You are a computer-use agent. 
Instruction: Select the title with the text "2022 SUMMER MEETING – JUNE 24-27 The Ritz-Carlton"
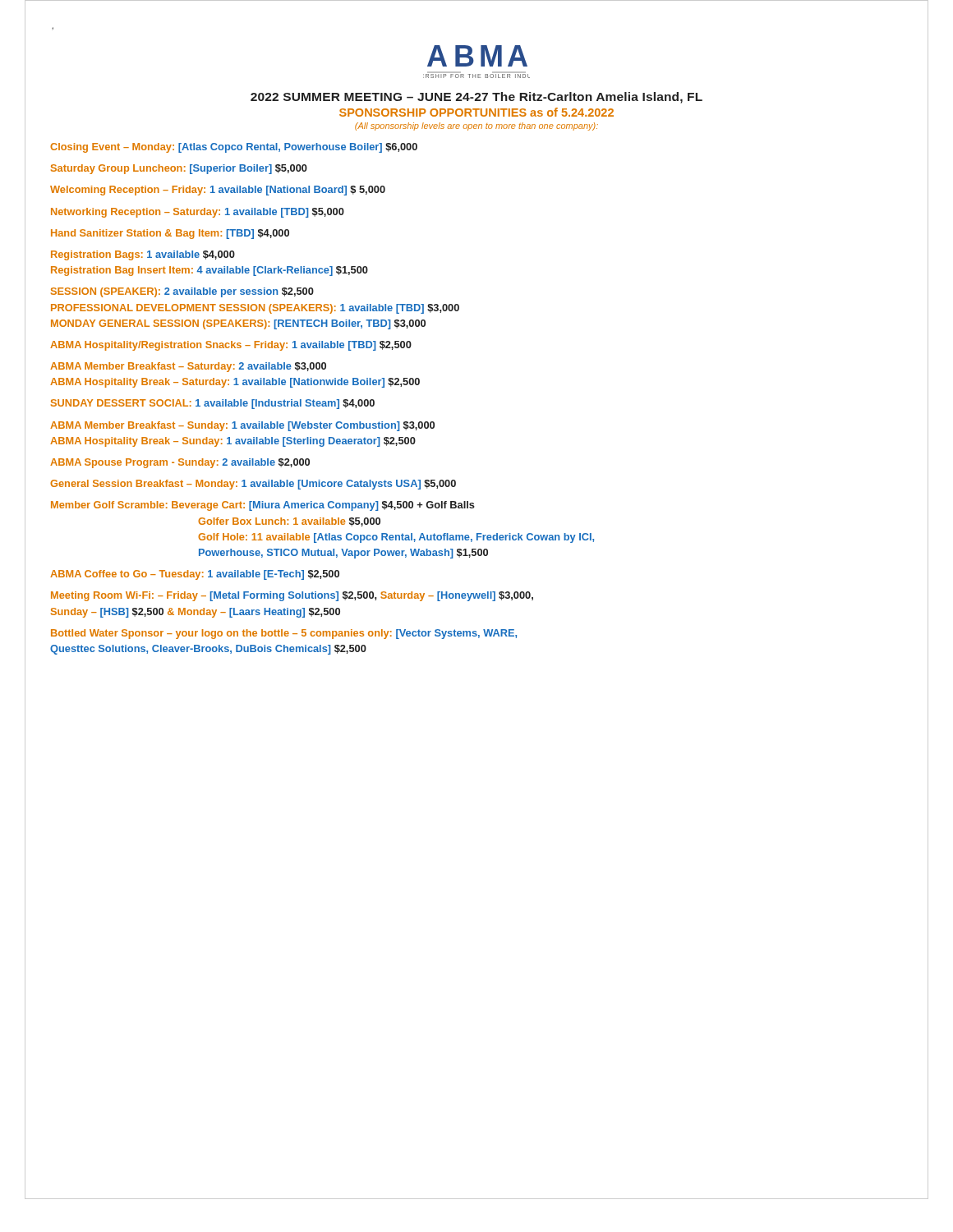[x=476, y=97]
